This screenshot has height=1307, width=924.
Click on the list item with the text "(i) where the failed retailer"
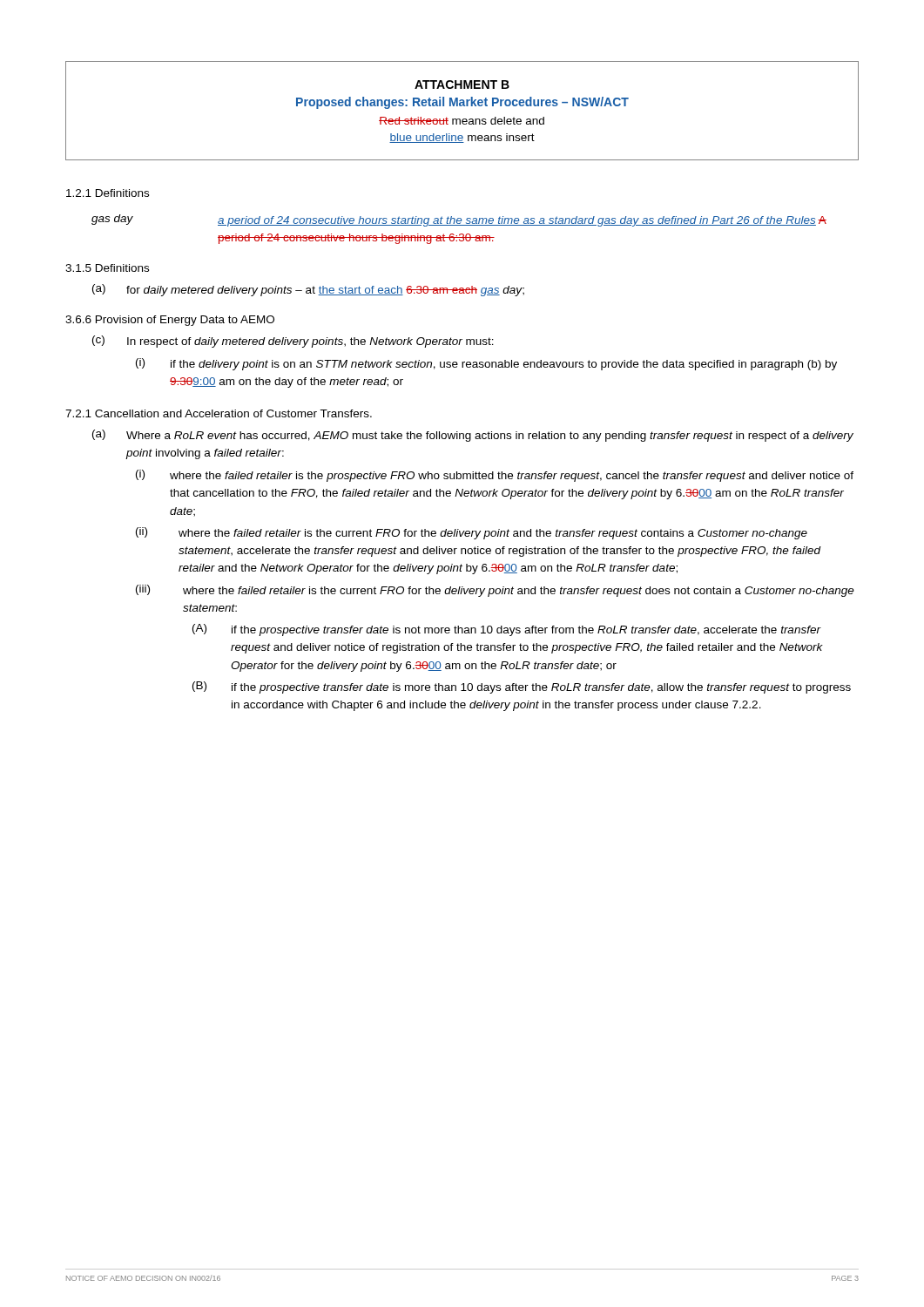pyautogui.click(x=462, y=493)
